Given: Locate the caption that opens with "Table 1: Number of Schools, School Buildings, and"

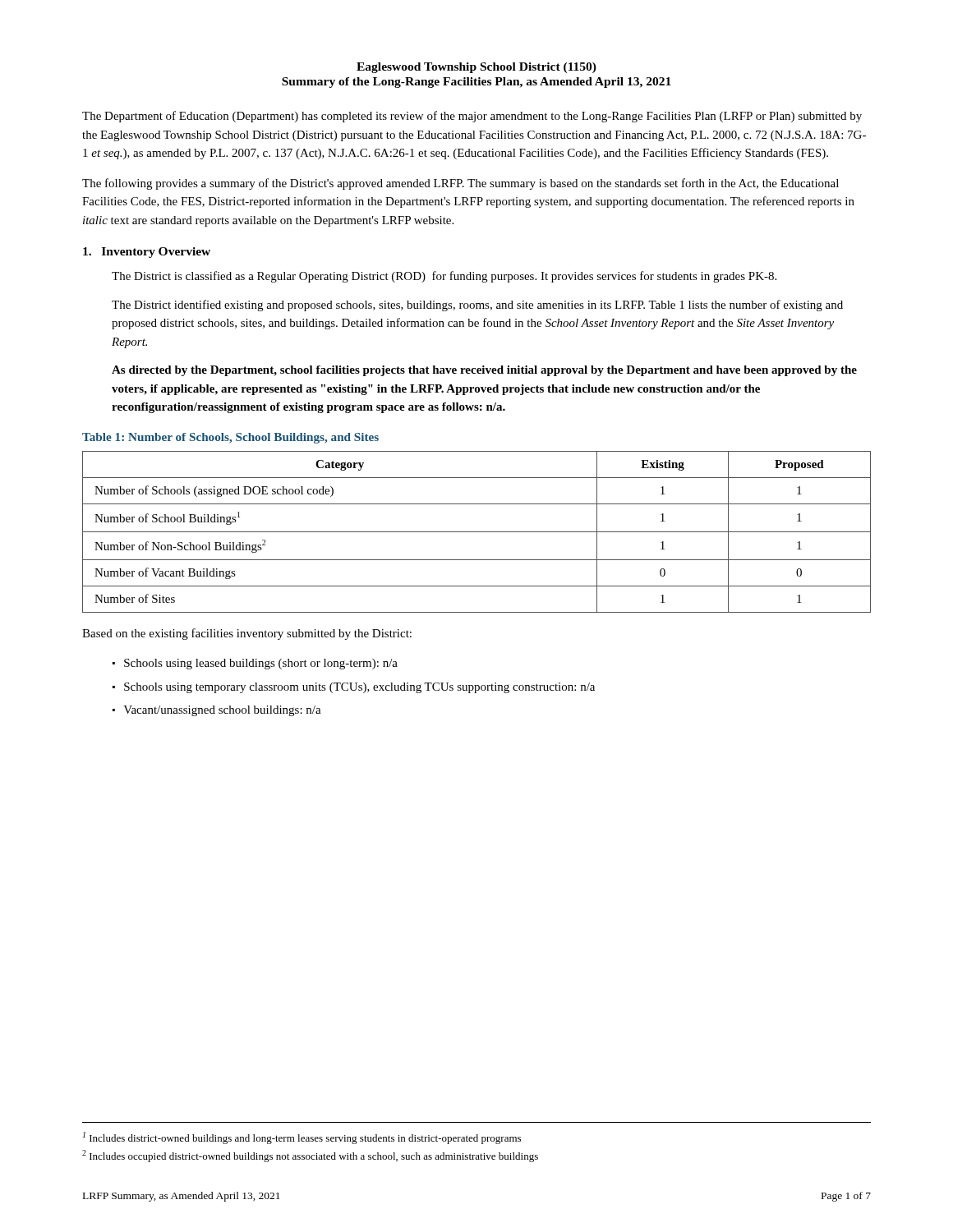Looking at the screenshot, I should pyautogui.click(x=231, y=436).
